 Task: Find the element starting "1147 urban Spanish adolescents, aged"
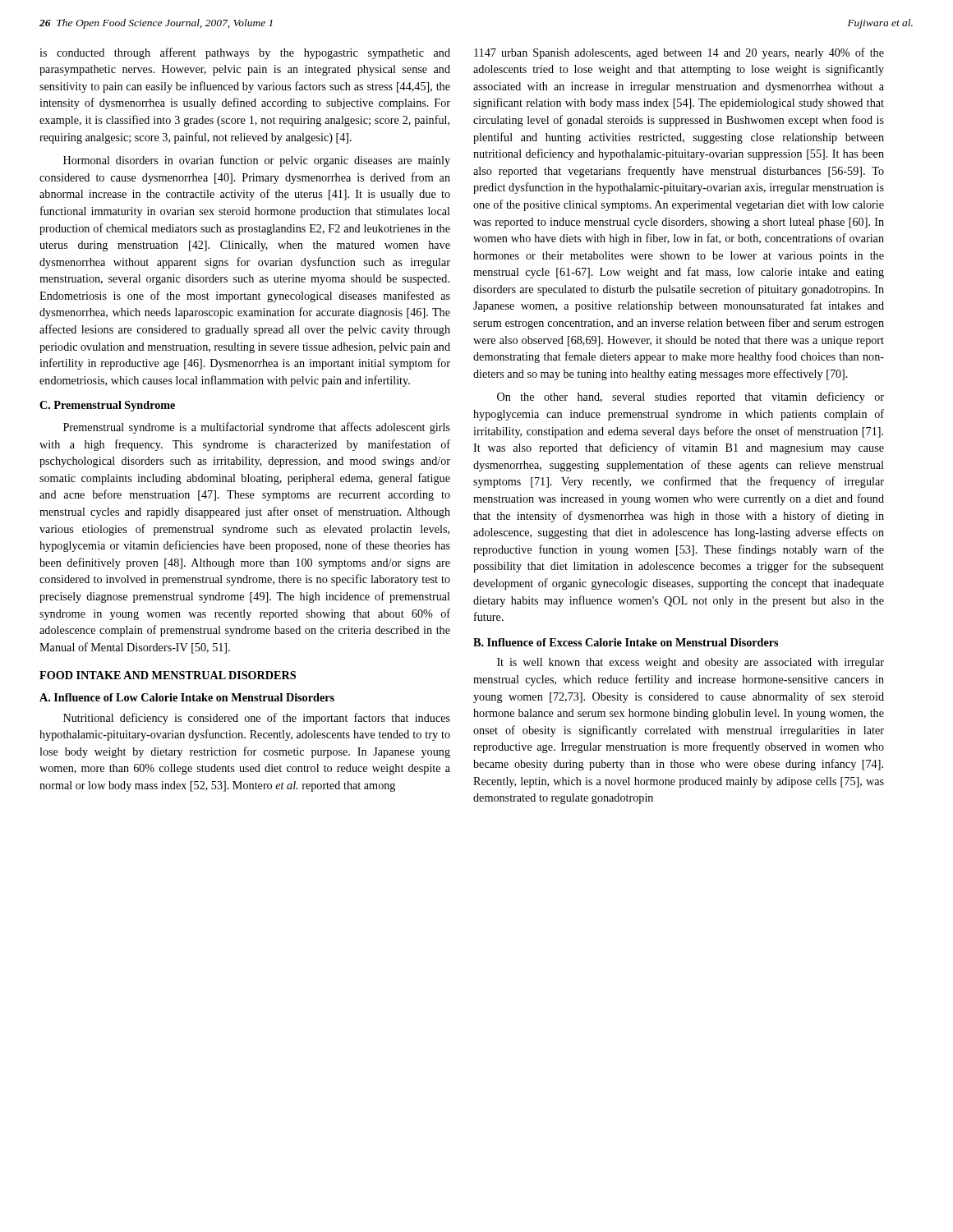(679, 213)
